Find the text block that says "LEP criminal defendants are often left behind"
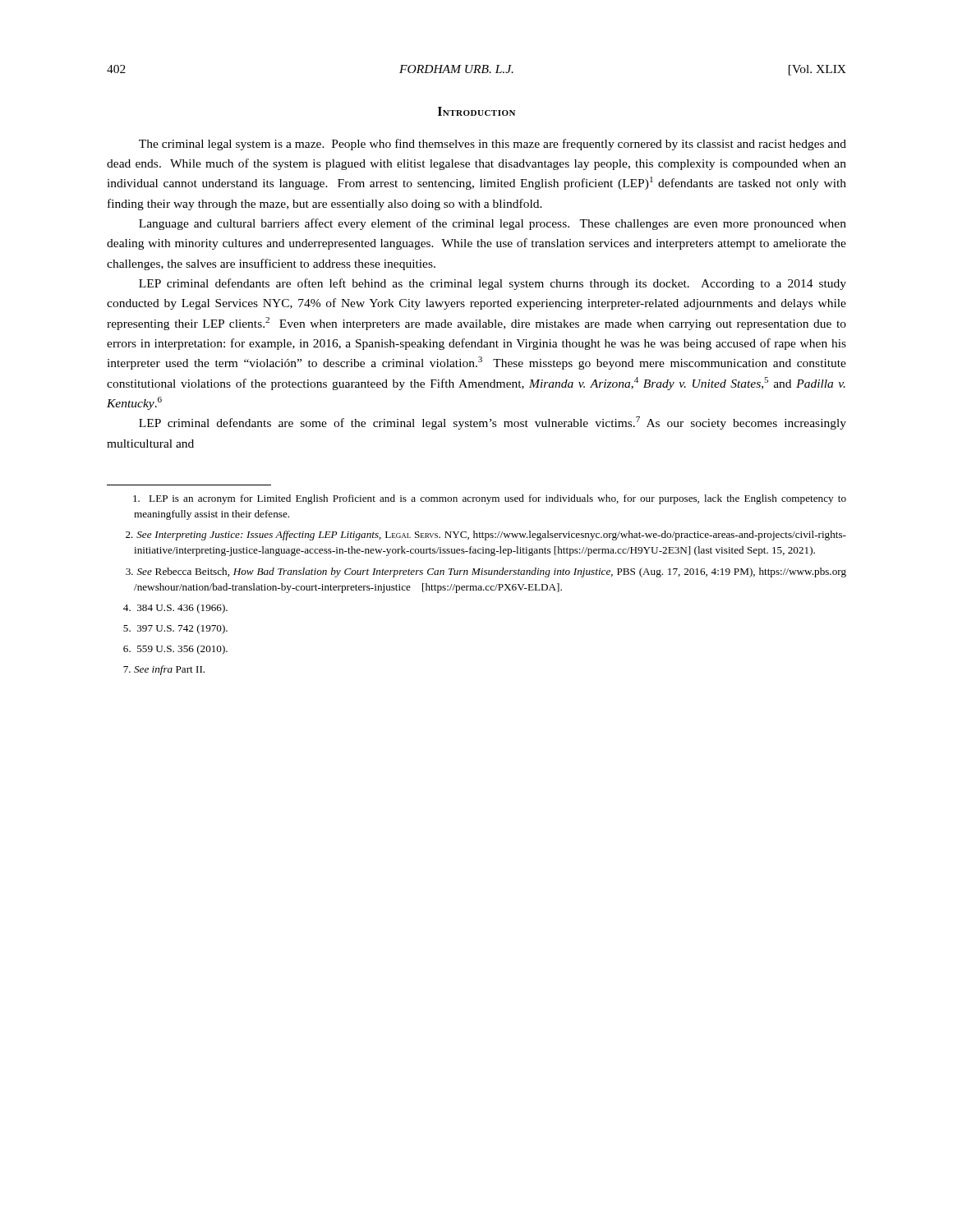 pos(476,344)
